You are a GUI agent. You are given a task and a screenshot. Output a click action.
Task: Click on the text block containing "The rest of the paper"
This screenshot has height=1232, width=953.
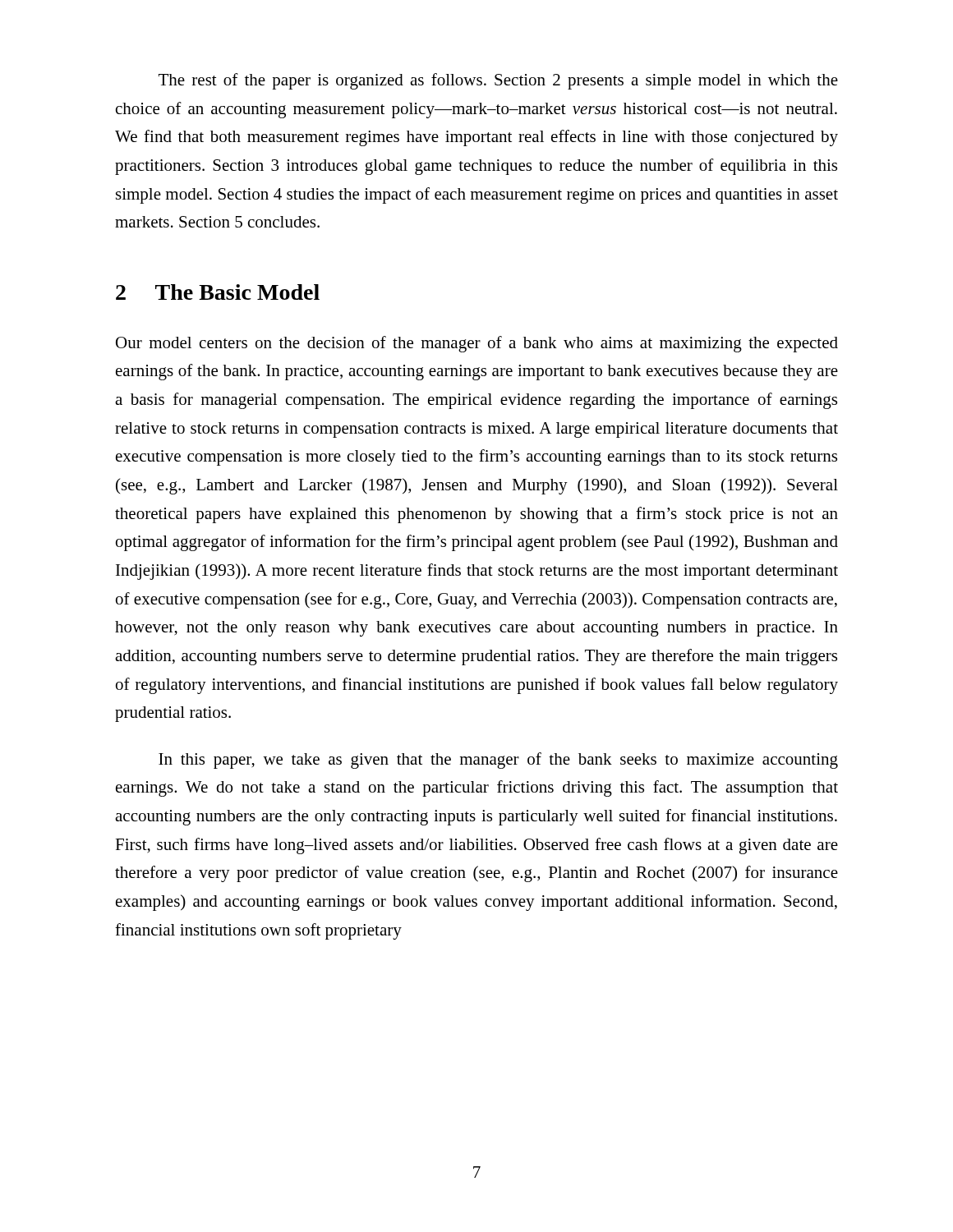tap(476, 151)
